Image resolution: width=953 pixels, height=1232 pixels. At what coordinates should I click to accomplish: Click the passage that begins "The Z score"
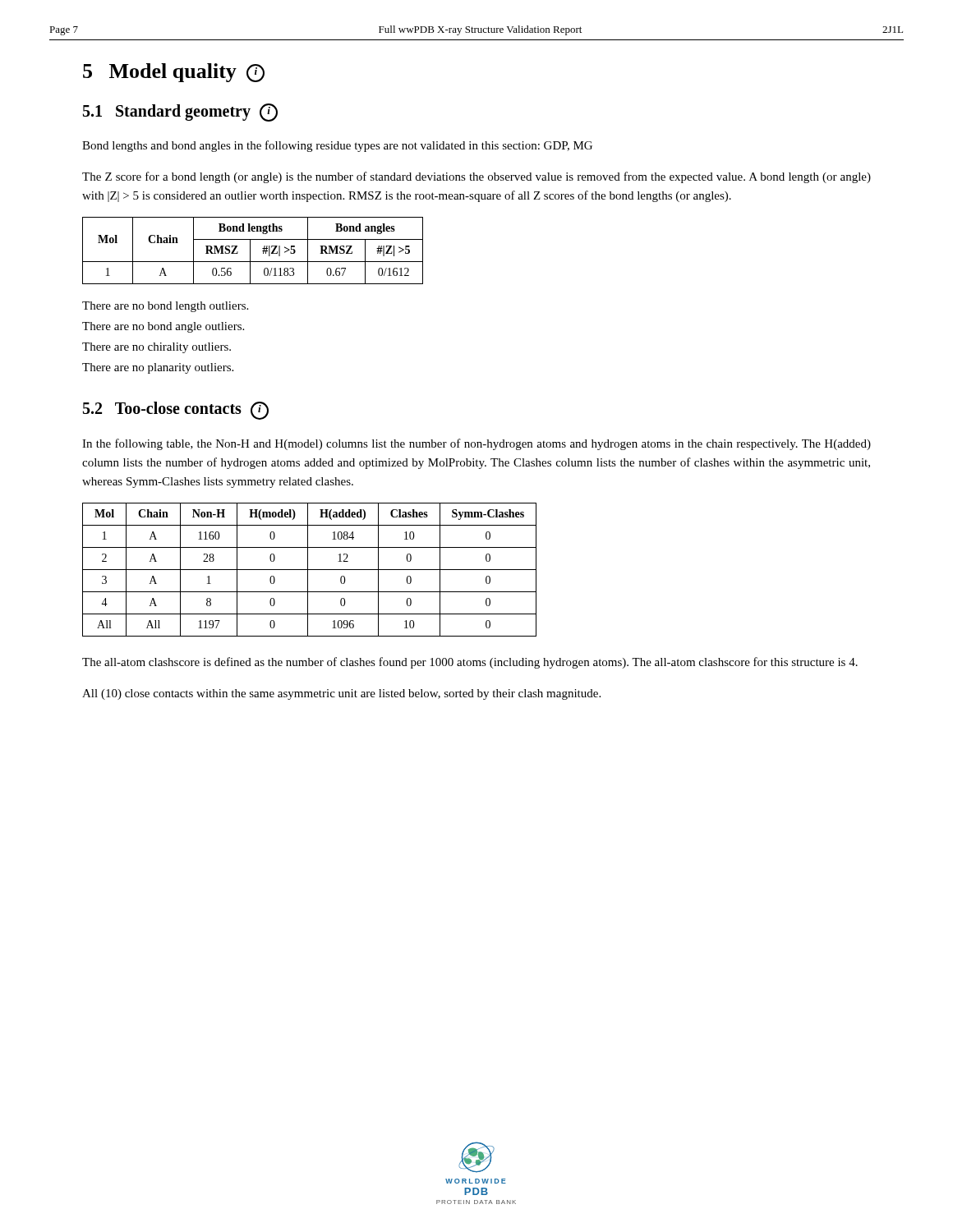pyautogui.click(x=476, y=186)
